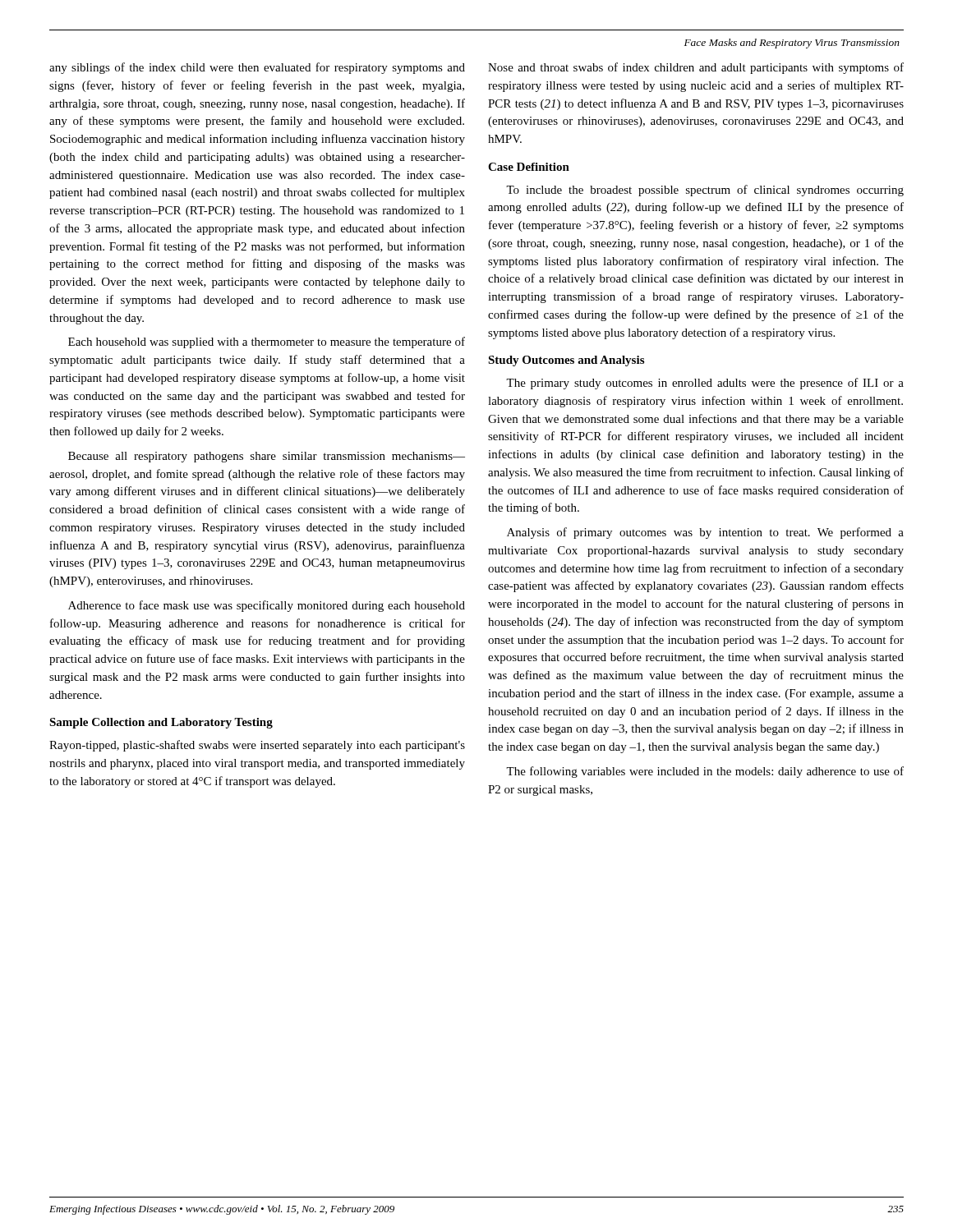Locate the text block containing "Rayon-tipped, plastic-shafted swabs were inserted separately"

point(257,764)
